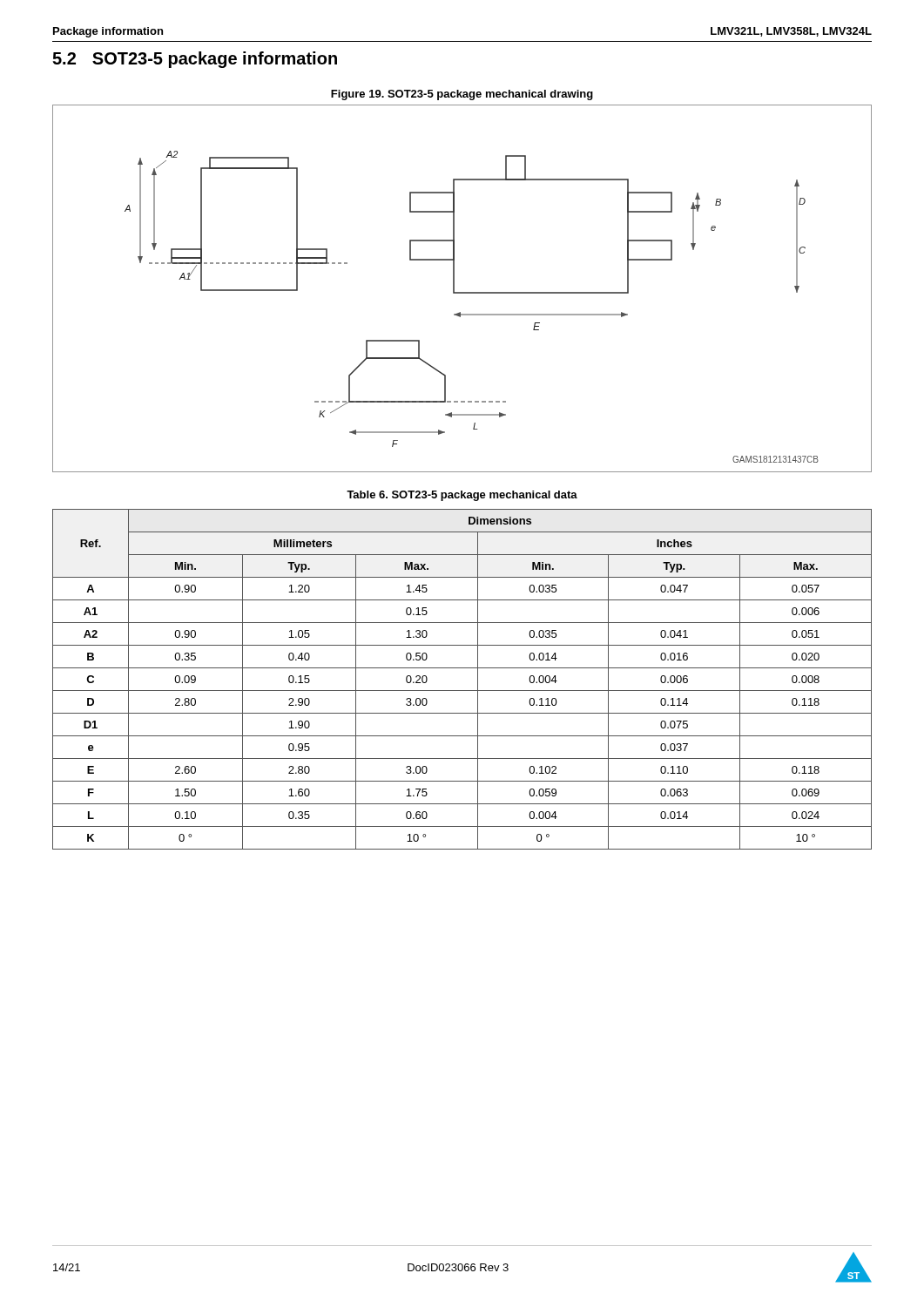Locate the engineering diagram
Screen dimensions: 1307x924
tap(462, 288)
